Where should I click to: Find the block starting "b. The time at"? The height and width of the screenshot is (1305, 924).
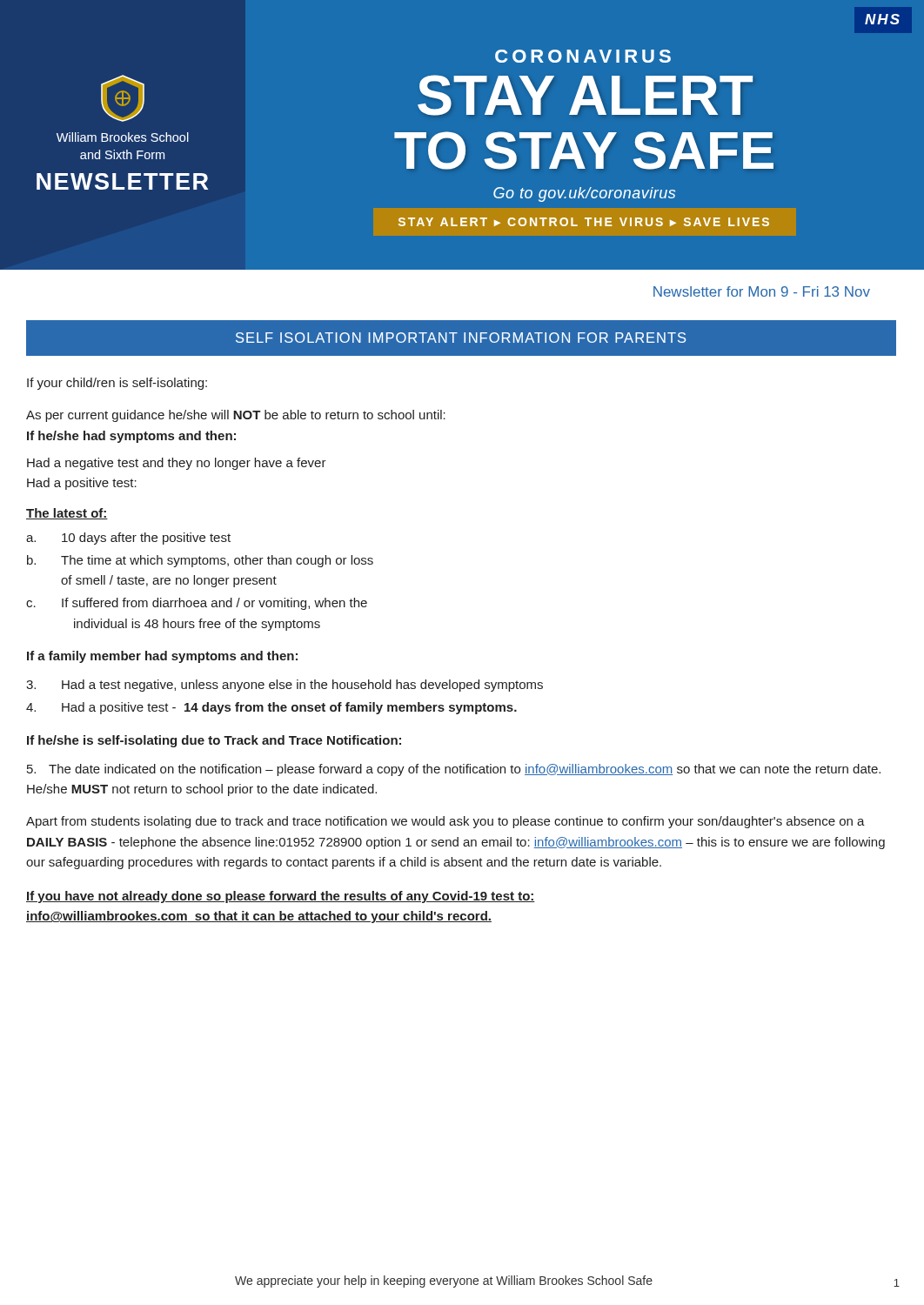coord(200,570)
